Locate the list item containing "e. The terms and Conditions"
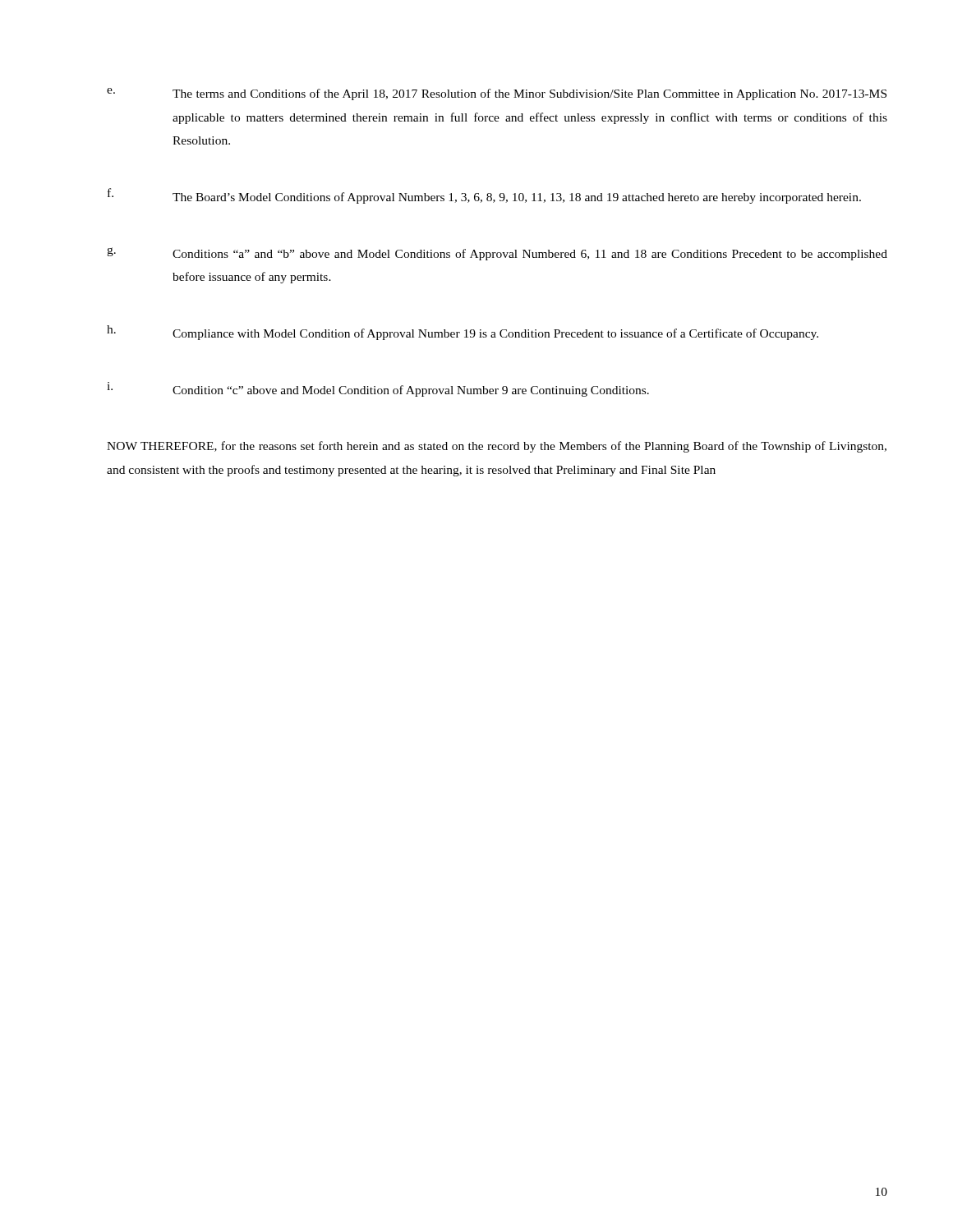The width and height of the screenshot is (953, 1232). (x=497, y=117)
